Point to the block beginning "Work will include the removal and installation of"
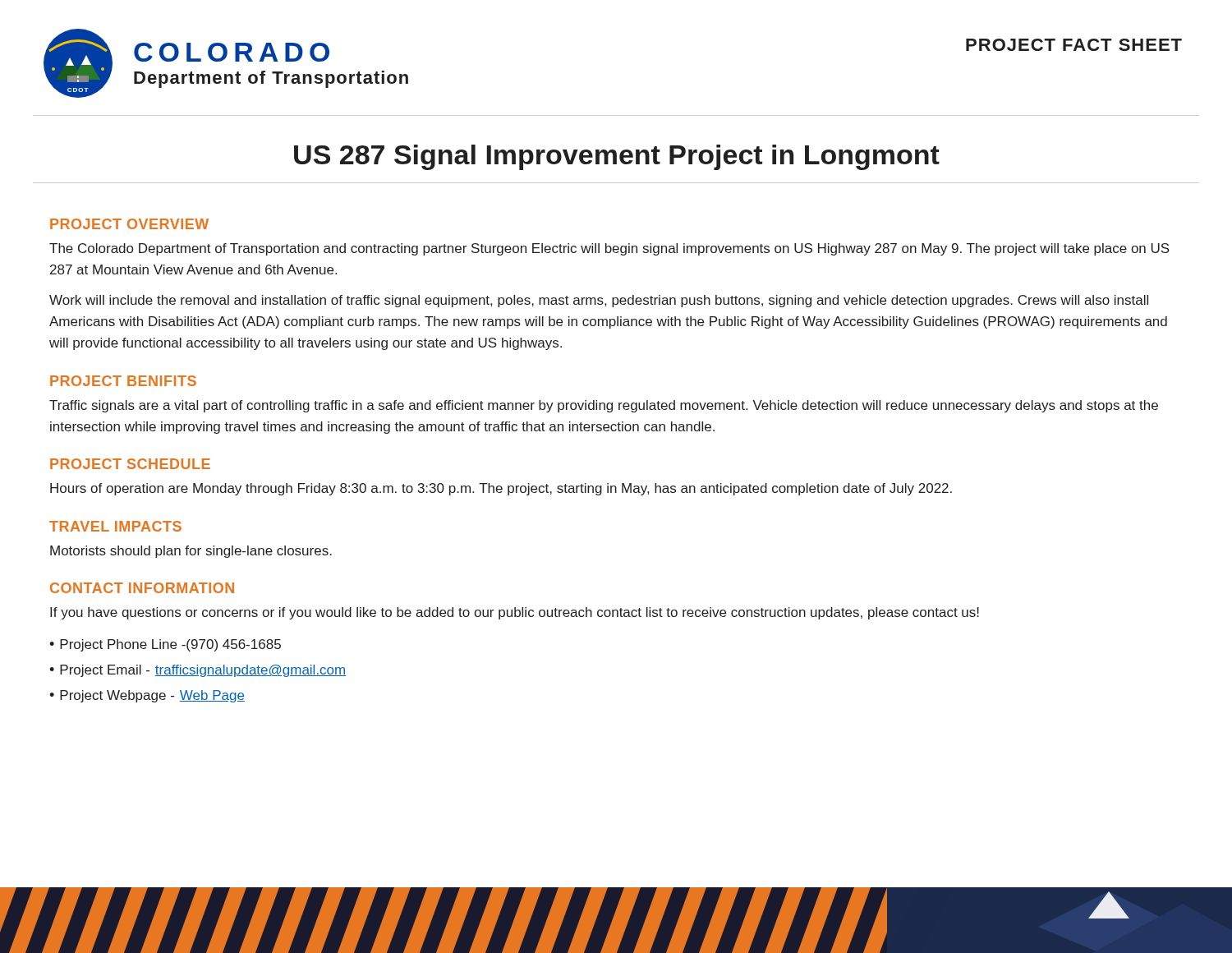This screenshot has height=953, width=1232. (608, 322)
